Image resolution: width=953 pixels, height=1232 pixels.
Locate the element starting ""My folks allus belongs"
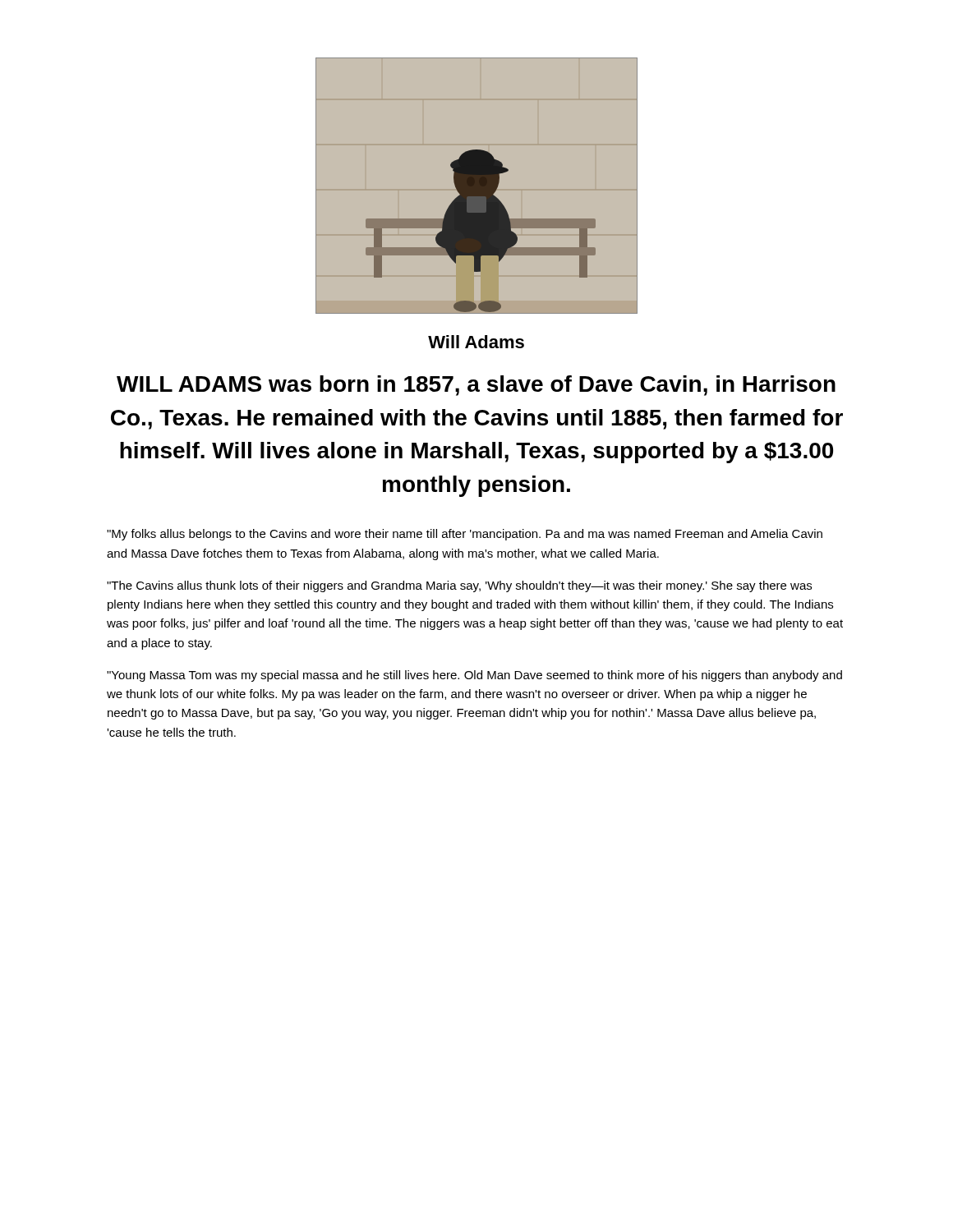click(x=465, y=543)
